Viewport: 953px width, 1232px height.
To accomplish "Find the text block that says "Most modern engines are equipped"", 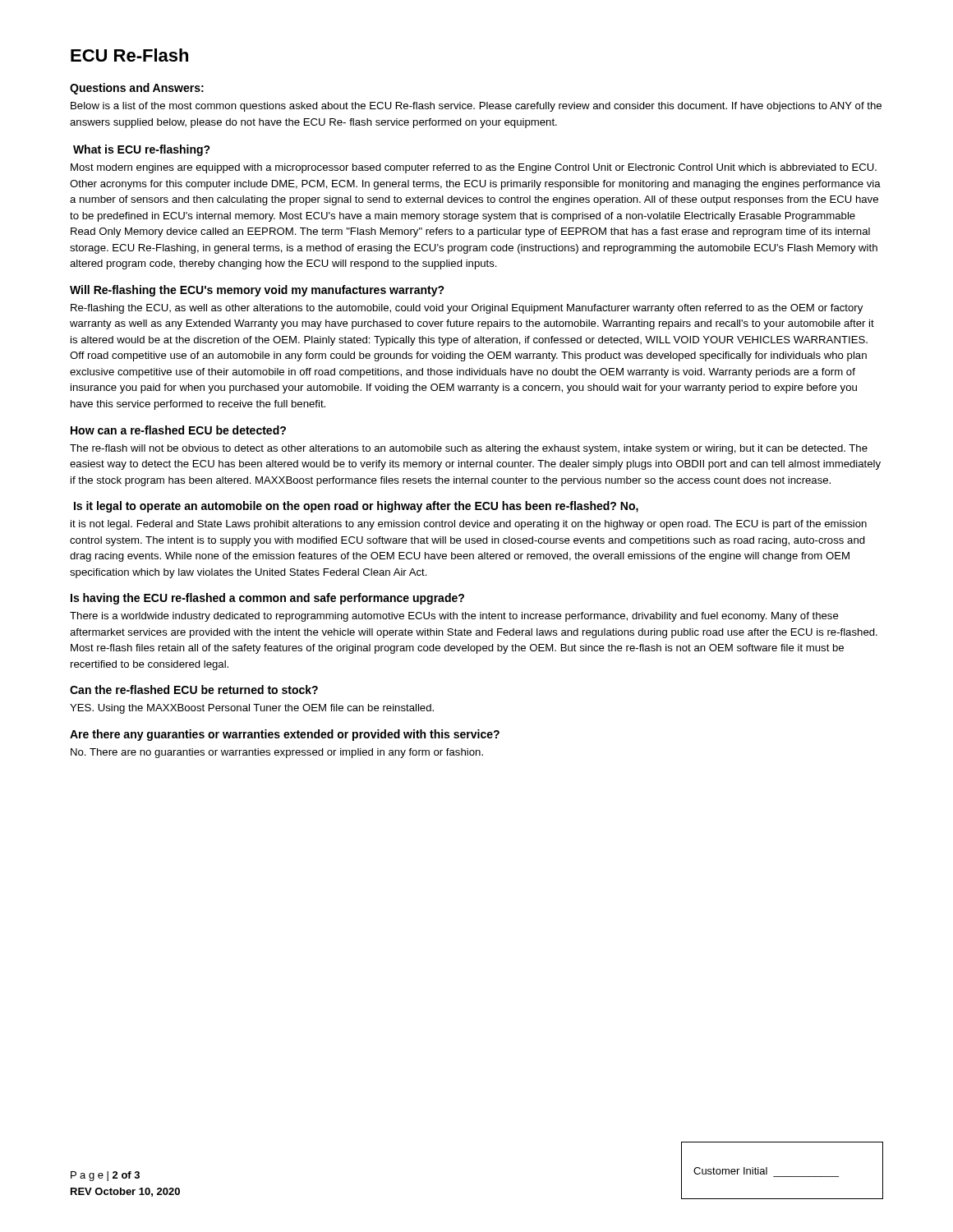I will (476, 216).
